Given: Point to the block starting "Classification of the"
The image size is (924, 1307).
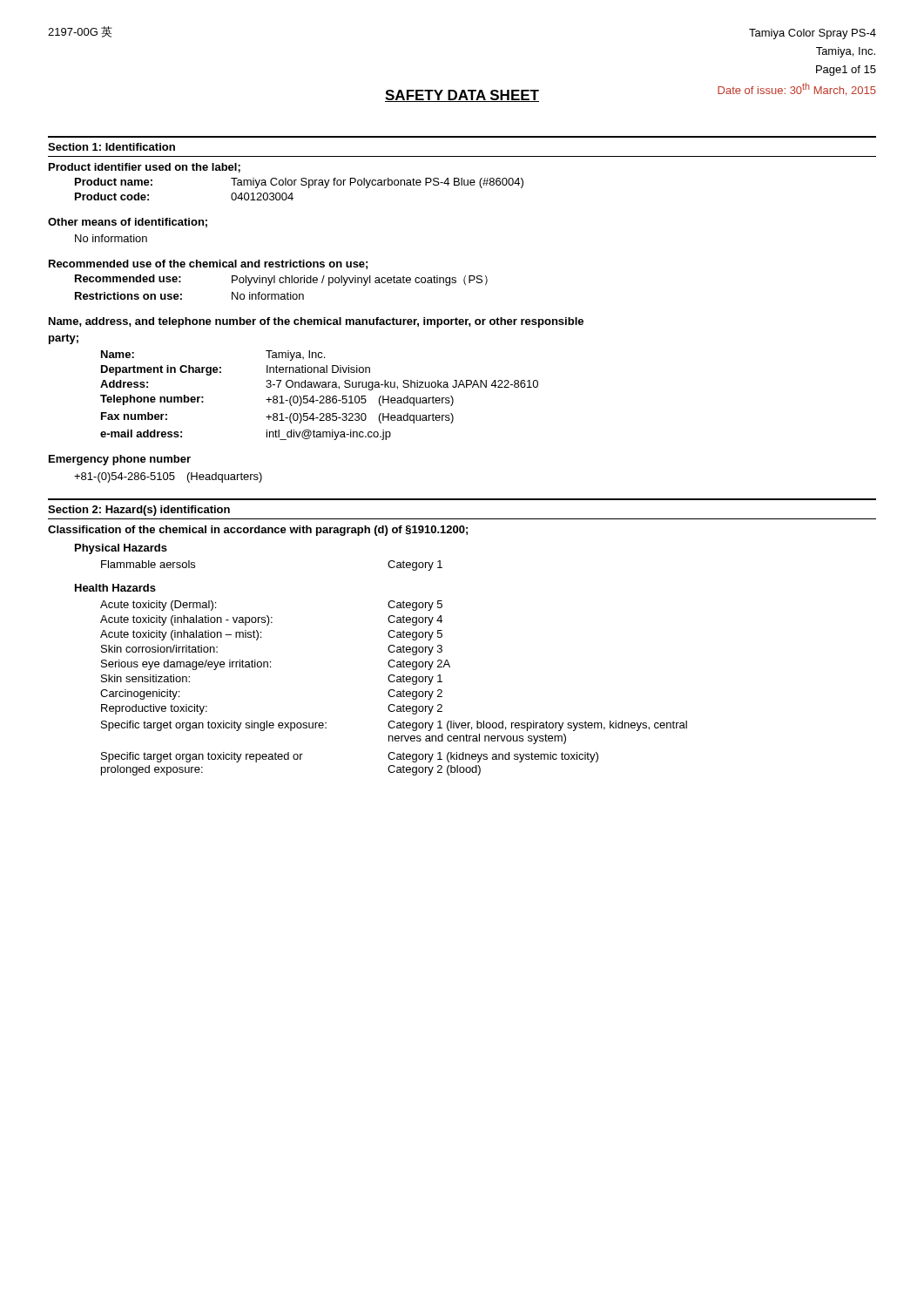Looking at the screenshot, I should 258,529.
